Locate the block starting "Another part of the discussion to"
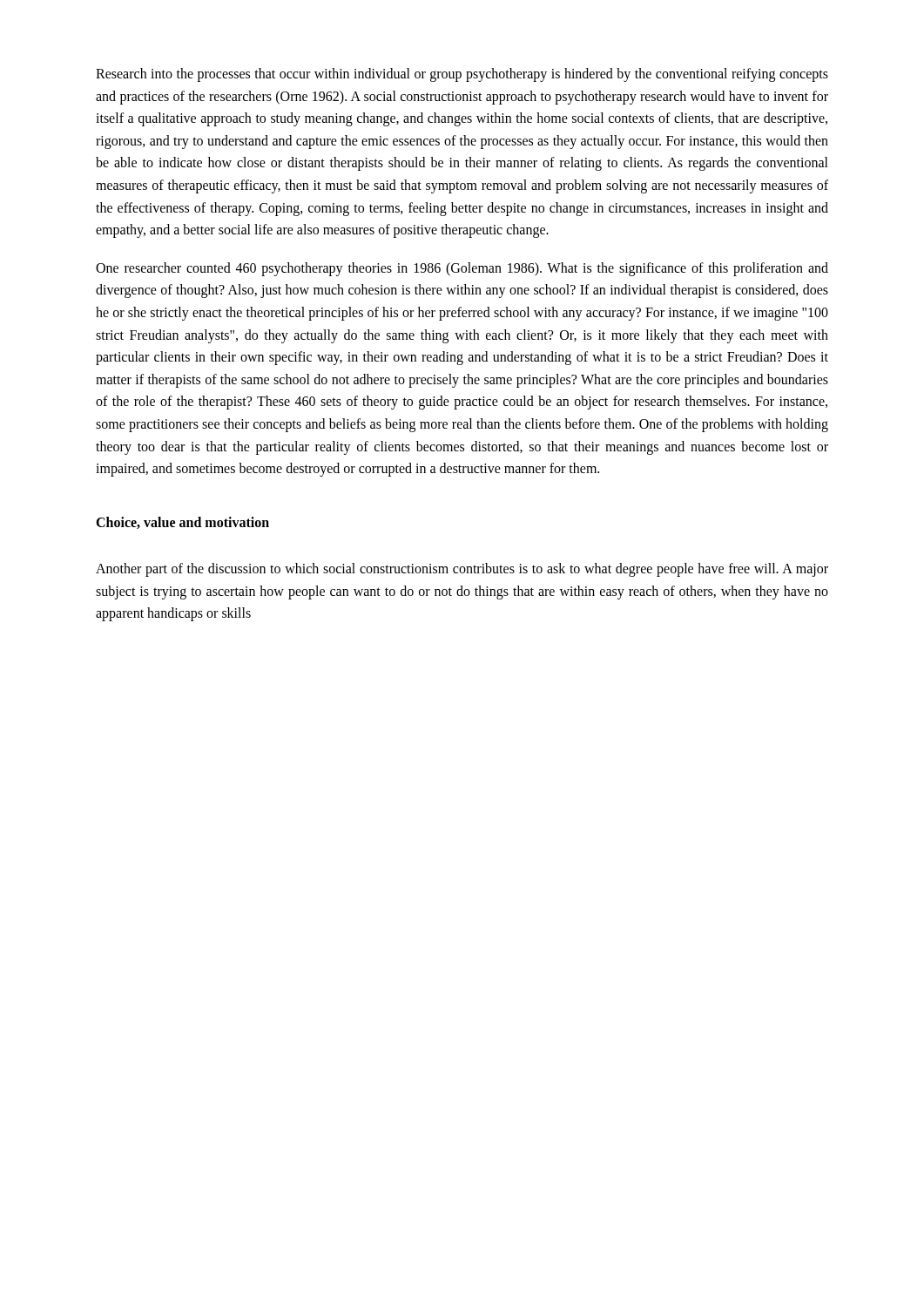Image resolution: width=924 pixels, height=1307 pixels. [462, 591]
